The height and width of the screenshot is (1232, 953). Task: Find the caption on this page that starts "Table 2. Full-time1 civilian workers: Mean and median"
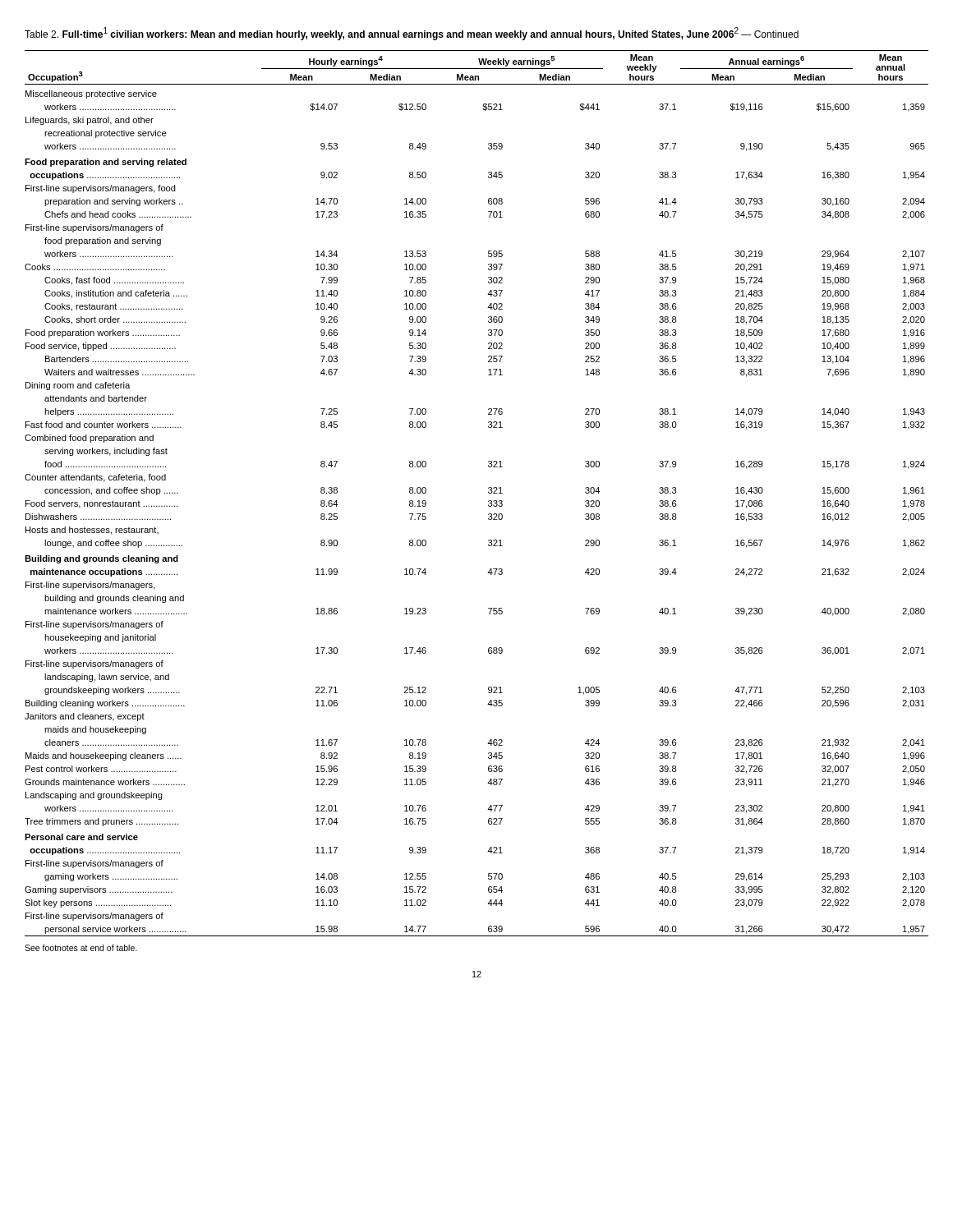click(412, 33)
